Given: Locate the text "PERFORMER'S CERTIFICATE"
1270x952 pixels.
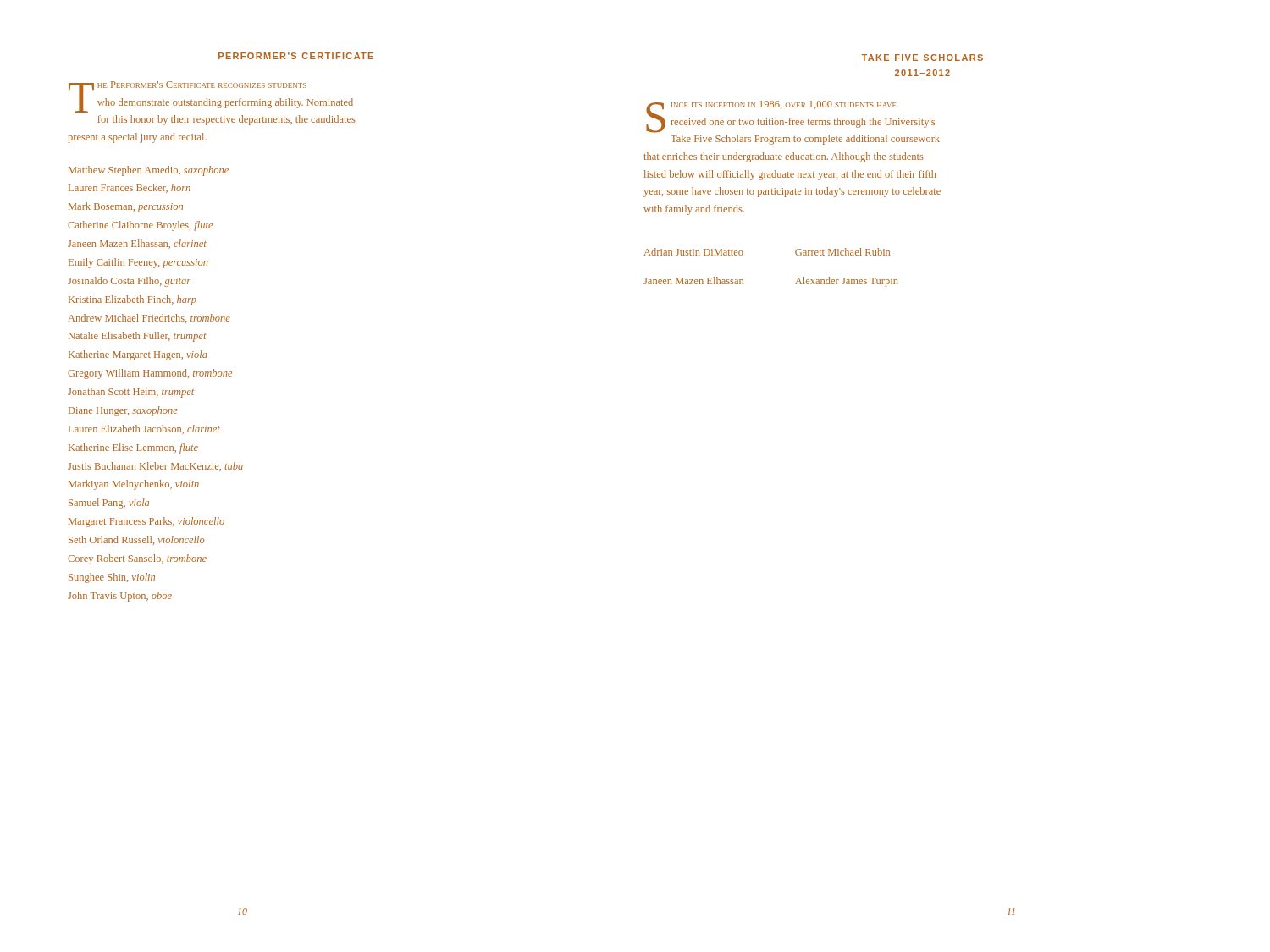Looking at the screenshot, I should 296,56.
